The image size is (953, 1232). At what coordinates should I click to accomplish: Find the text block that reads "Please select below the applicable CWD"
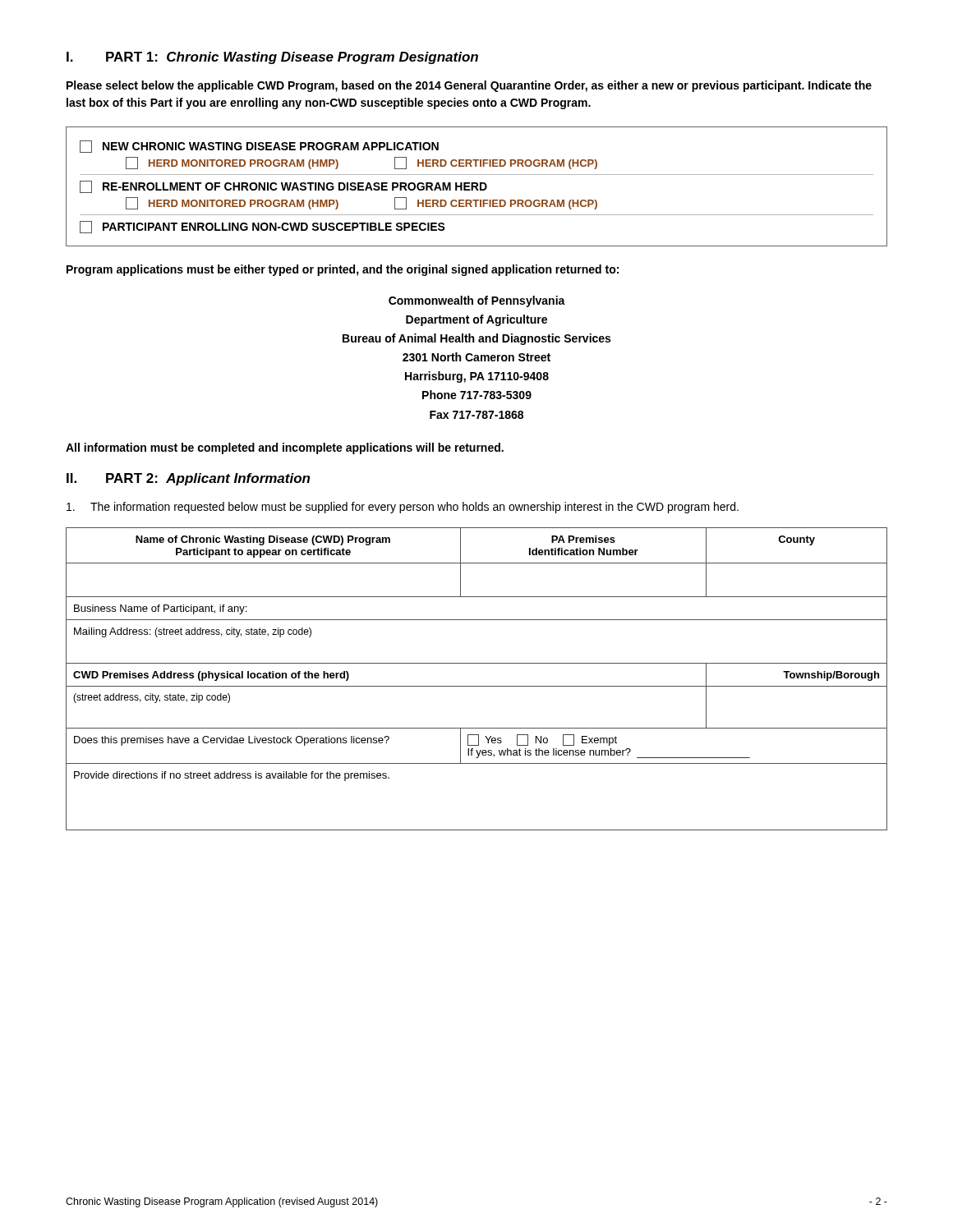point(469,94)
